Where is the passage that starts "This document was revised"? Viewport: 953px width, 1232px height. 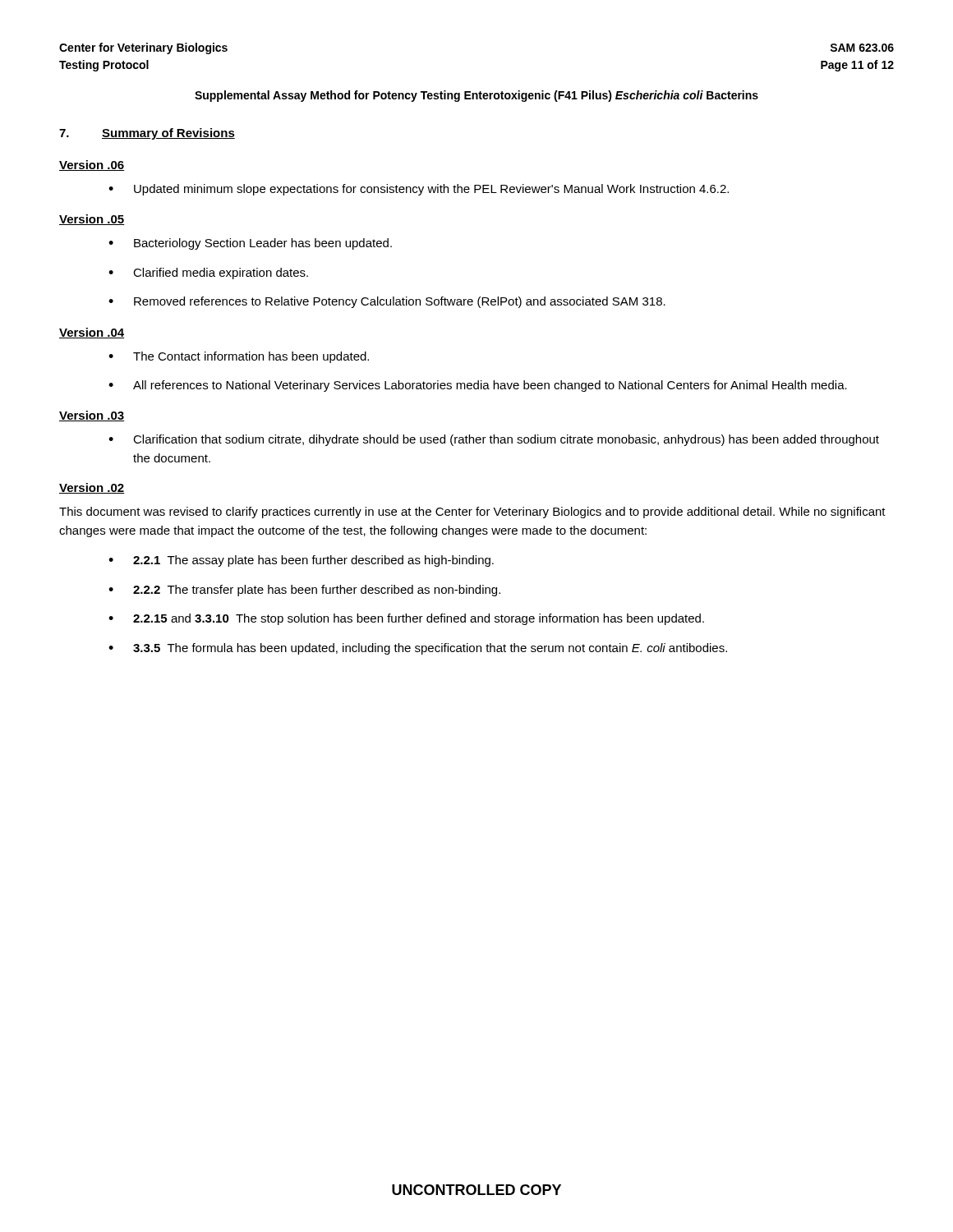pyautogui.click(x=472, y=521)
